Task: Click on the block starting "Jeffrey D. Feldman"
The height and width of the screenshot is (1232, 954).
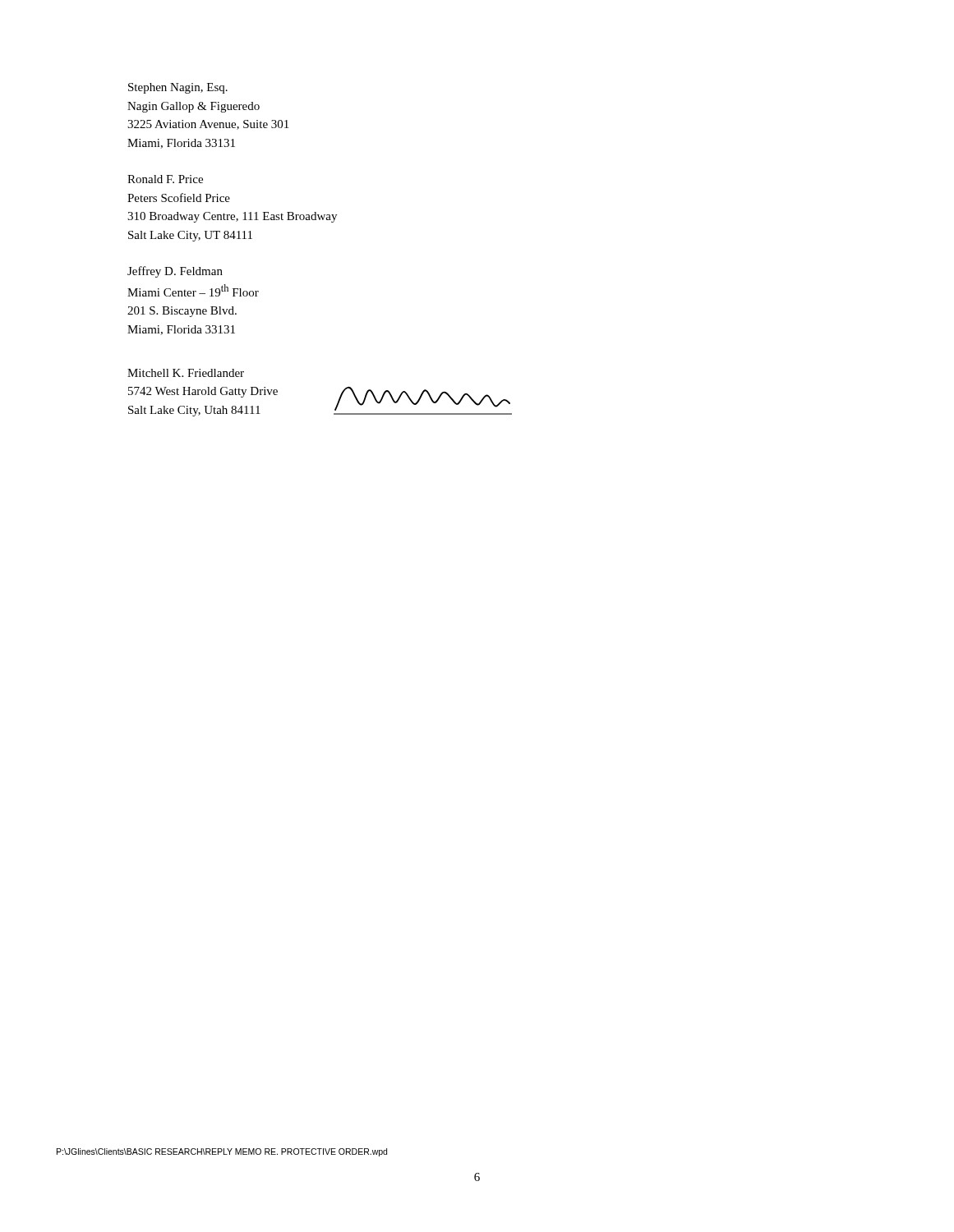Action: 193,300
